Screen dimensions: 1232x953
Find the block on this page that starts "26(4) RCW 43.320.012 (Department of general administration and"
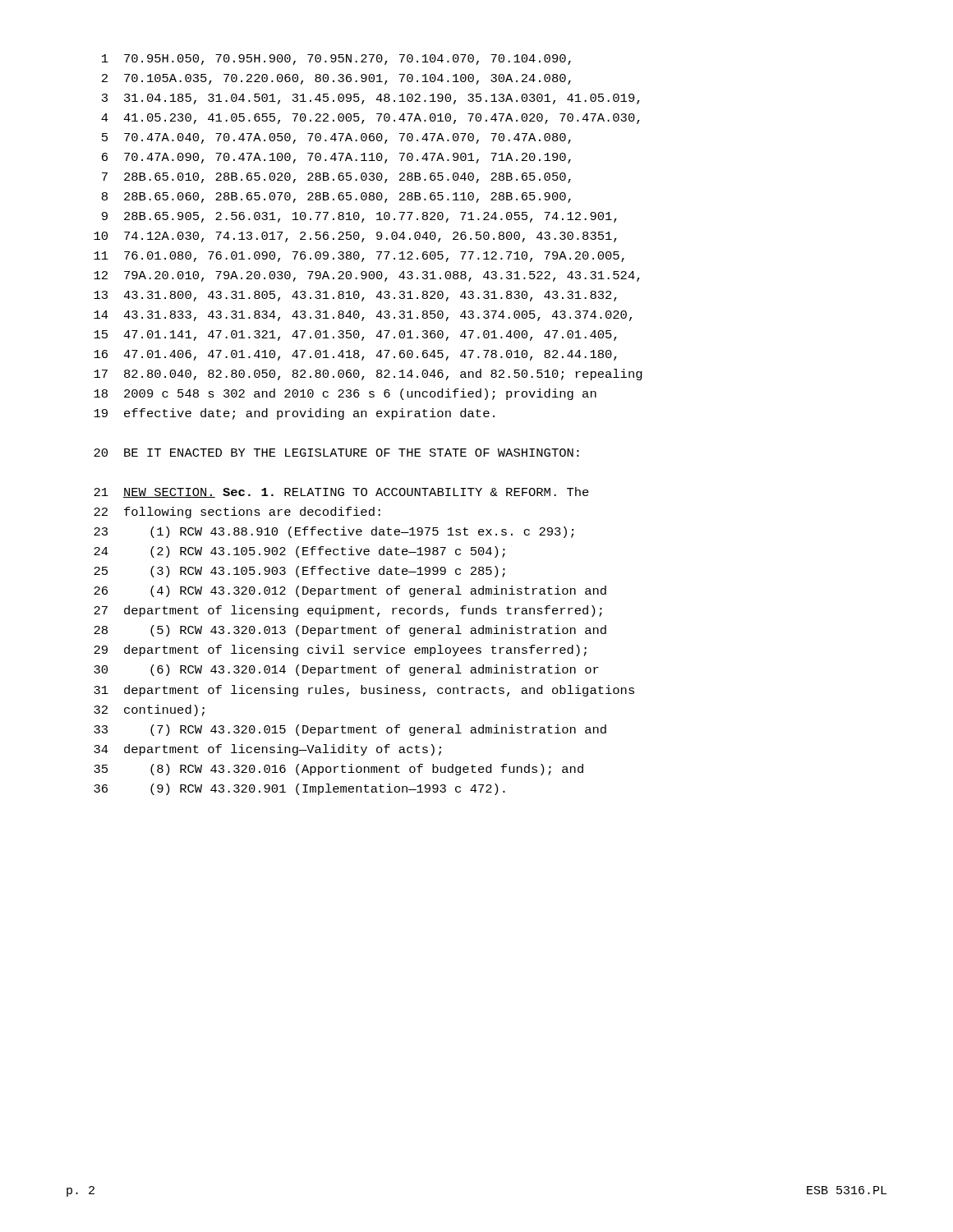pos(476,602)
